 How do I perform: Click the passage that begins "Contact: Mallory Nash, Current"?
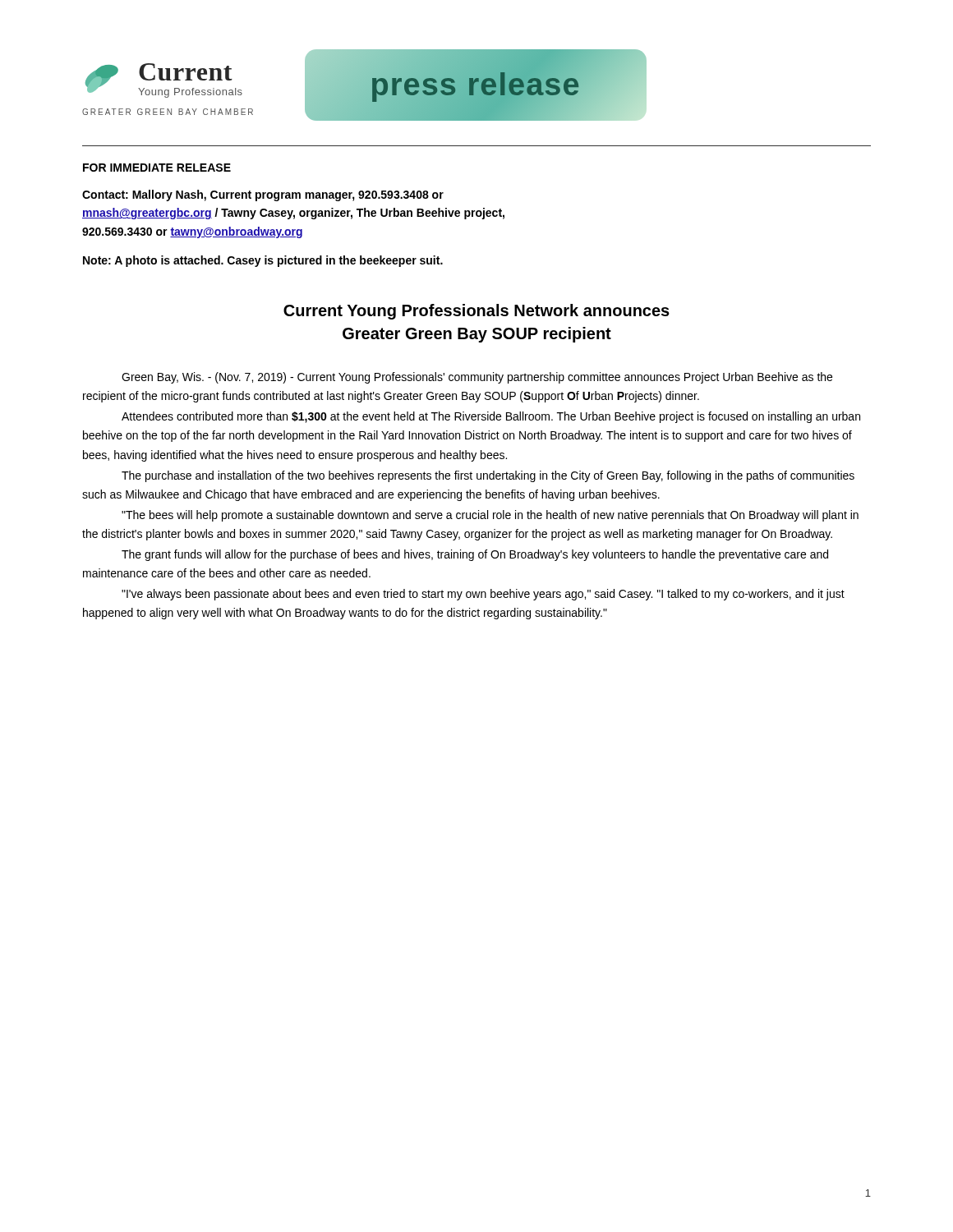click(294, 213)
